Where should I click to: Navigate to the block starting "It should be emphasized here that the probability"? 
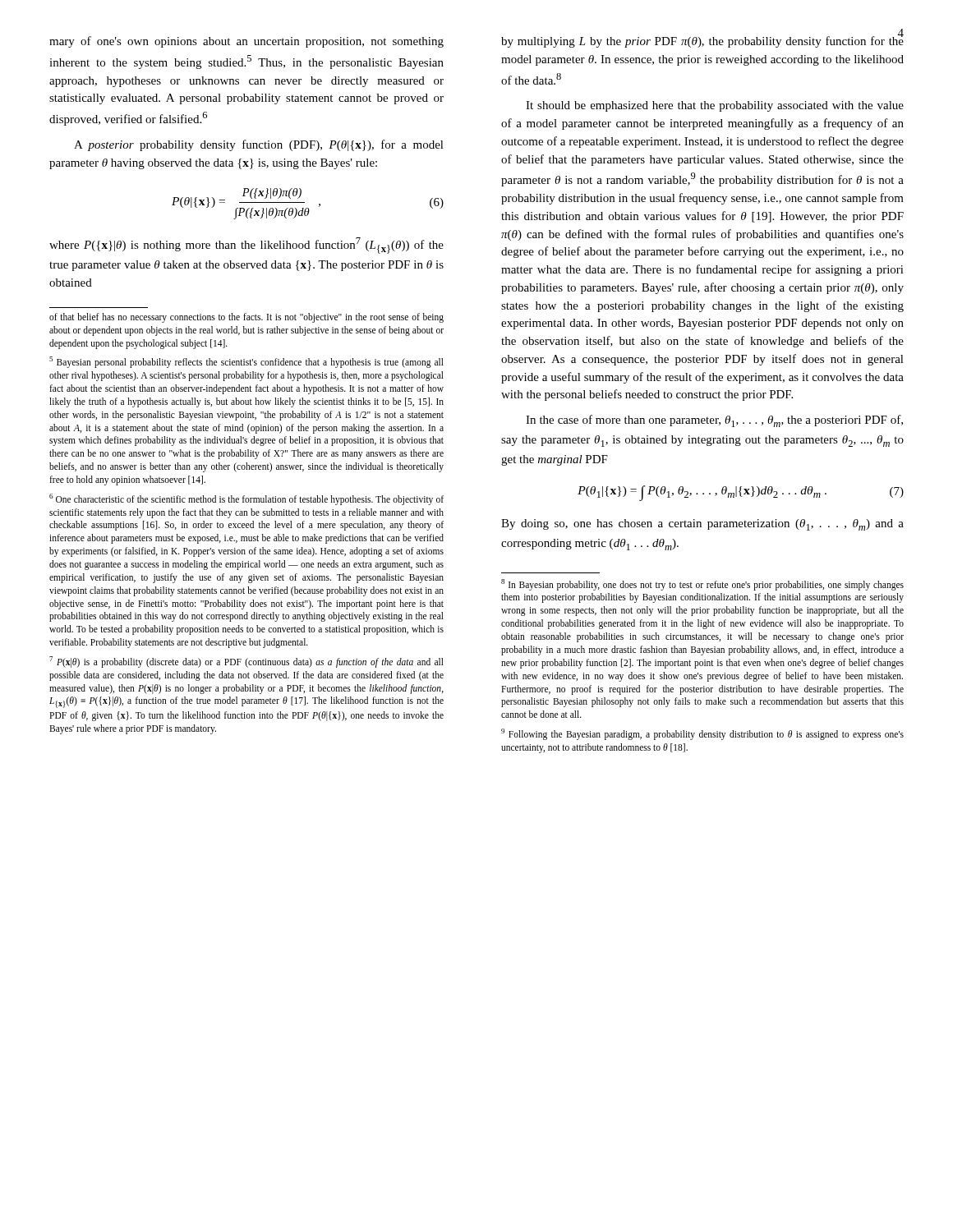(x=702, y=251)
